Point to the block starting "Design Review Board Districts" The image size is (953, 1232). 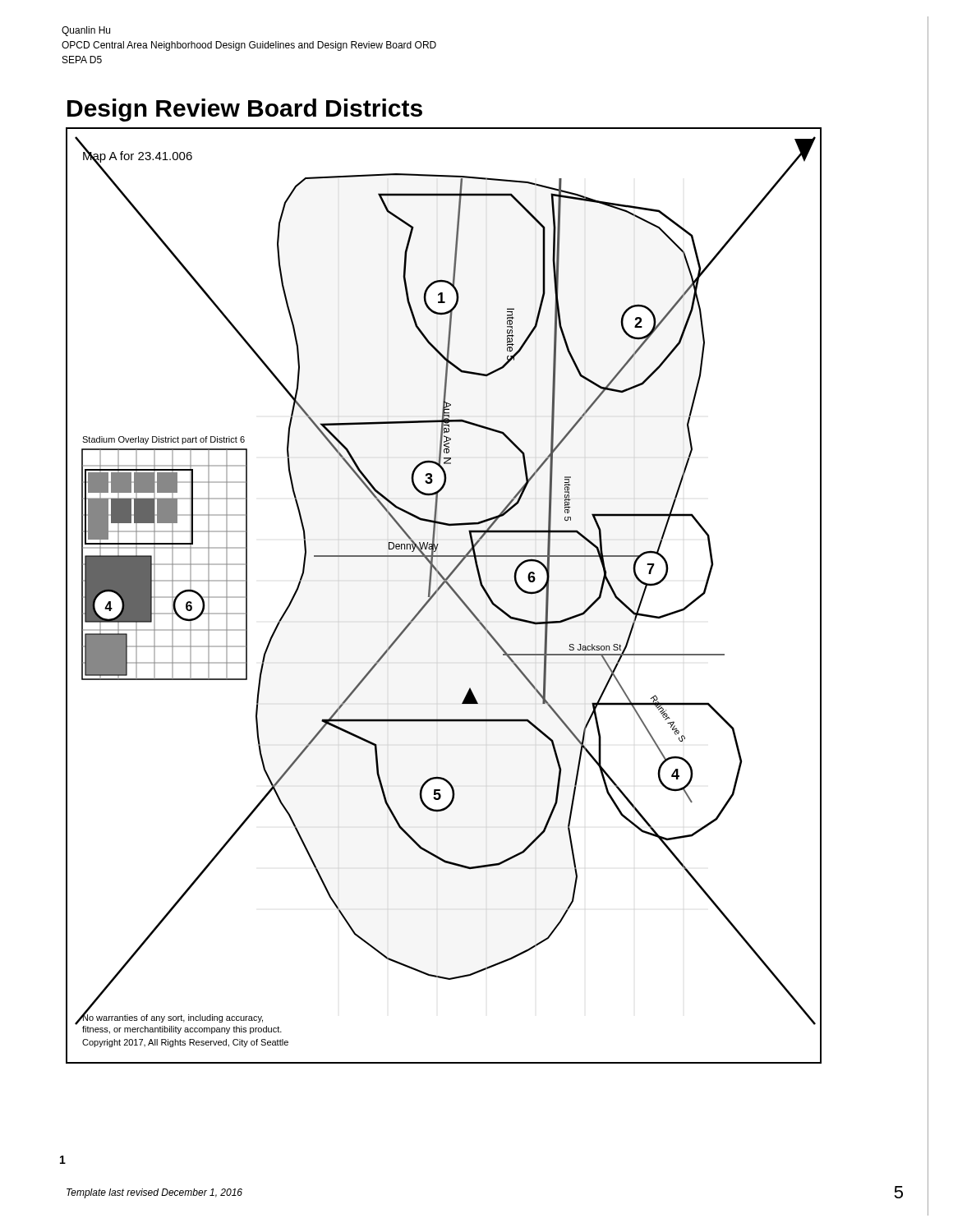tap(244, 108)
